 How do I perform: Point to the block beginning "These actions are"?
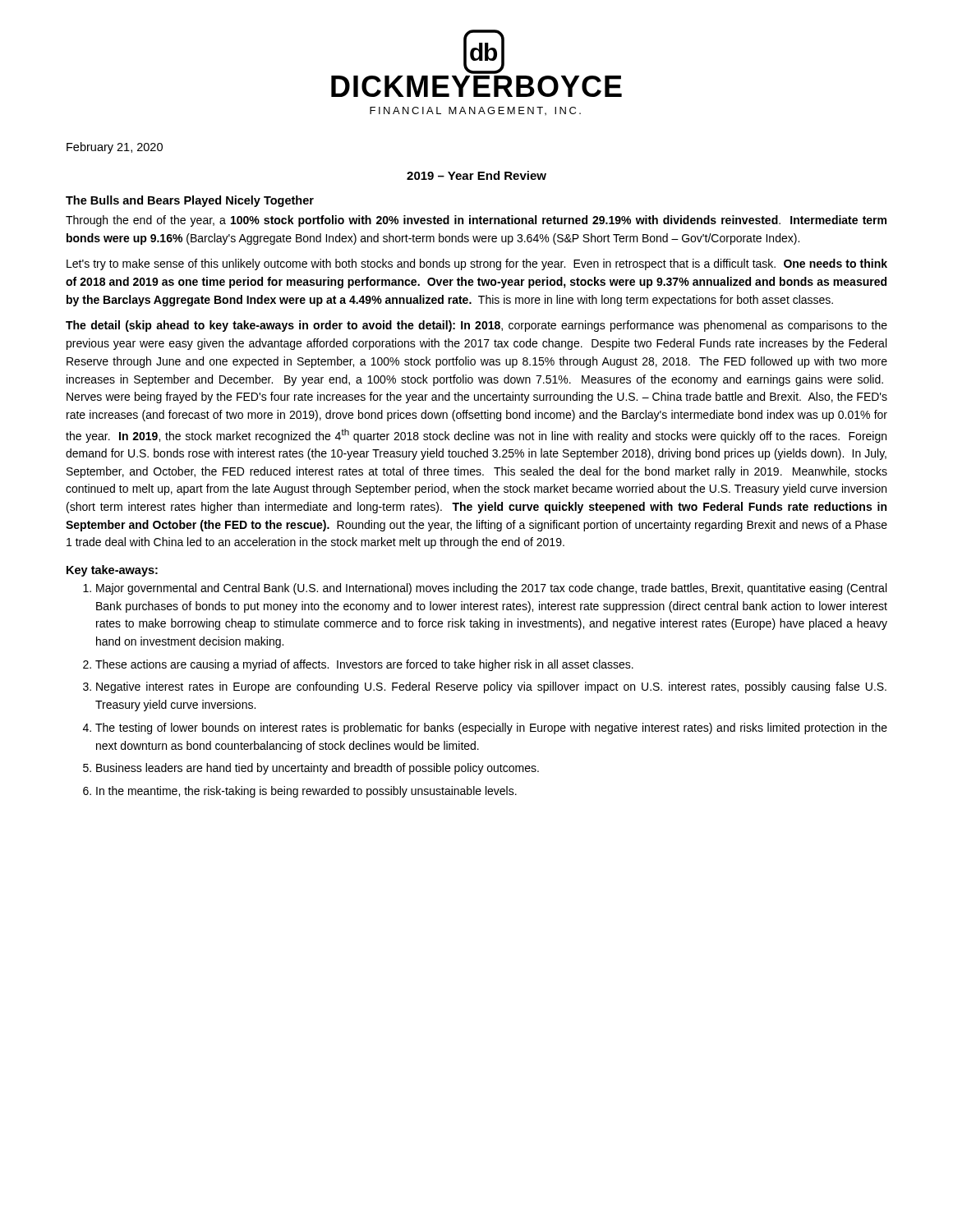click(x=365, y=664)
